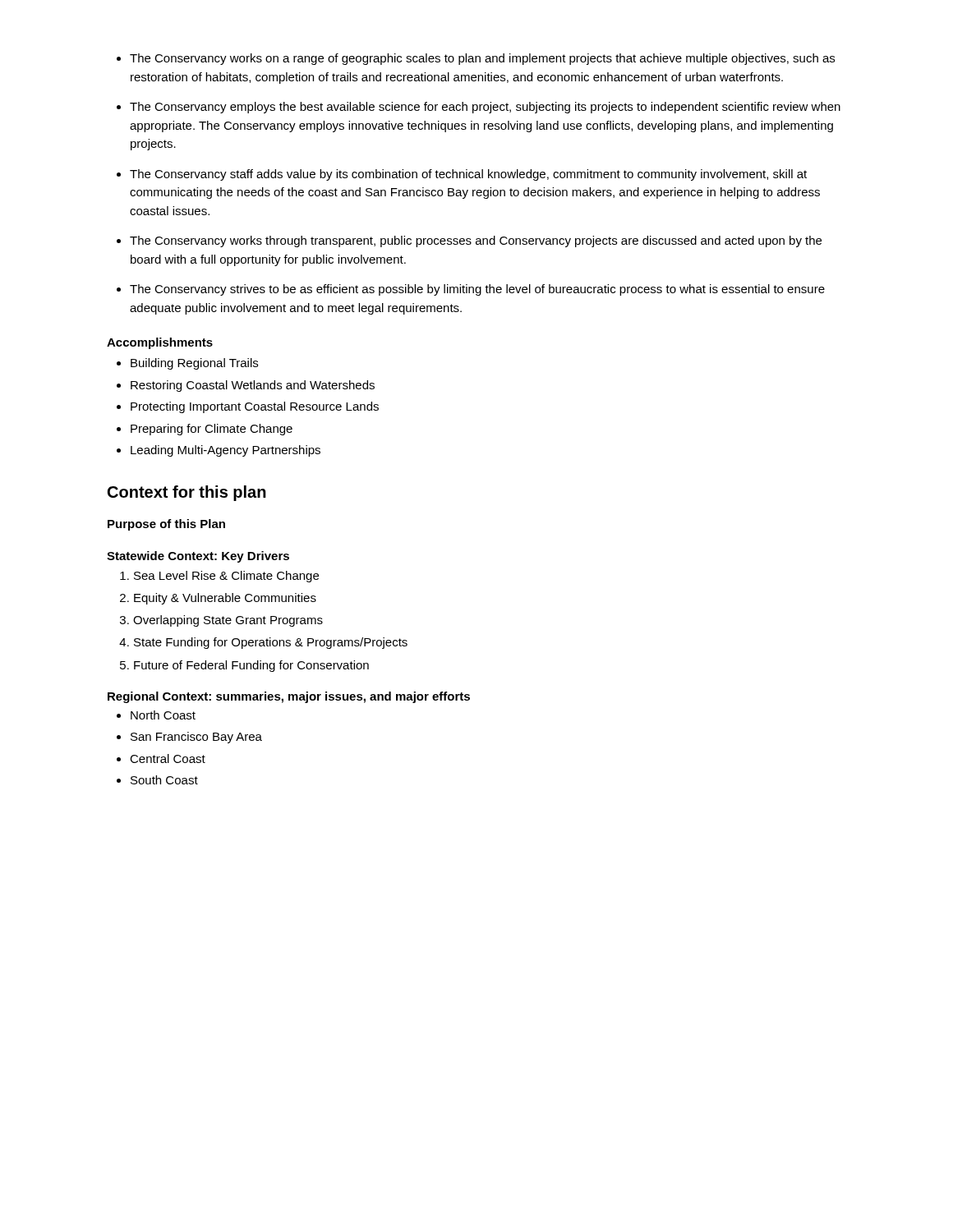Select the list item containing "The Conservancy employs the"
The width and height of the screenshot is (953, 1232).
[488, 125]
